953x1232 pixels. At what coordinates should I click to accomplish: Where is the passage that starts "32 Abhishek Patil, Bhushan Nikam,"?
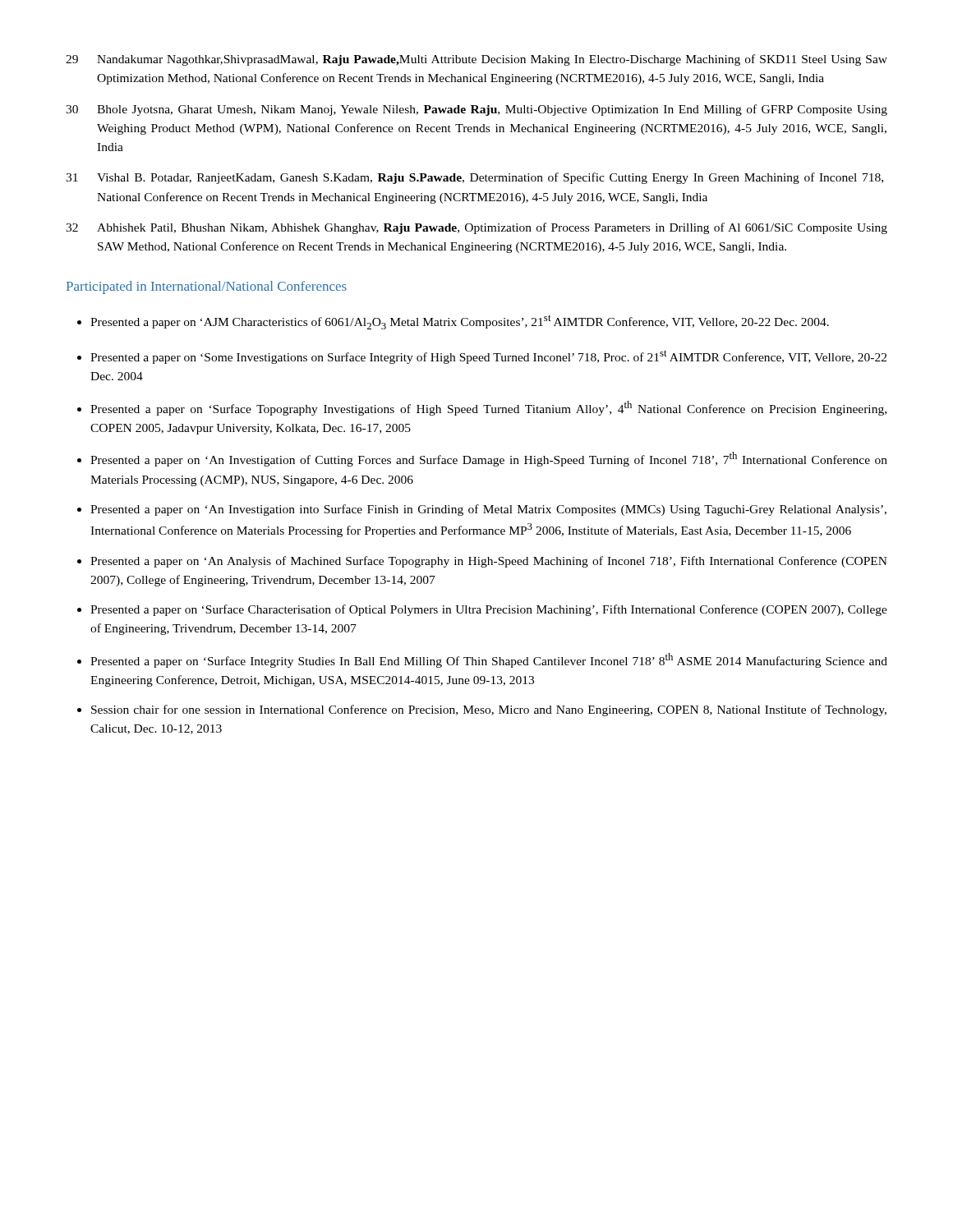click(476, 237)
